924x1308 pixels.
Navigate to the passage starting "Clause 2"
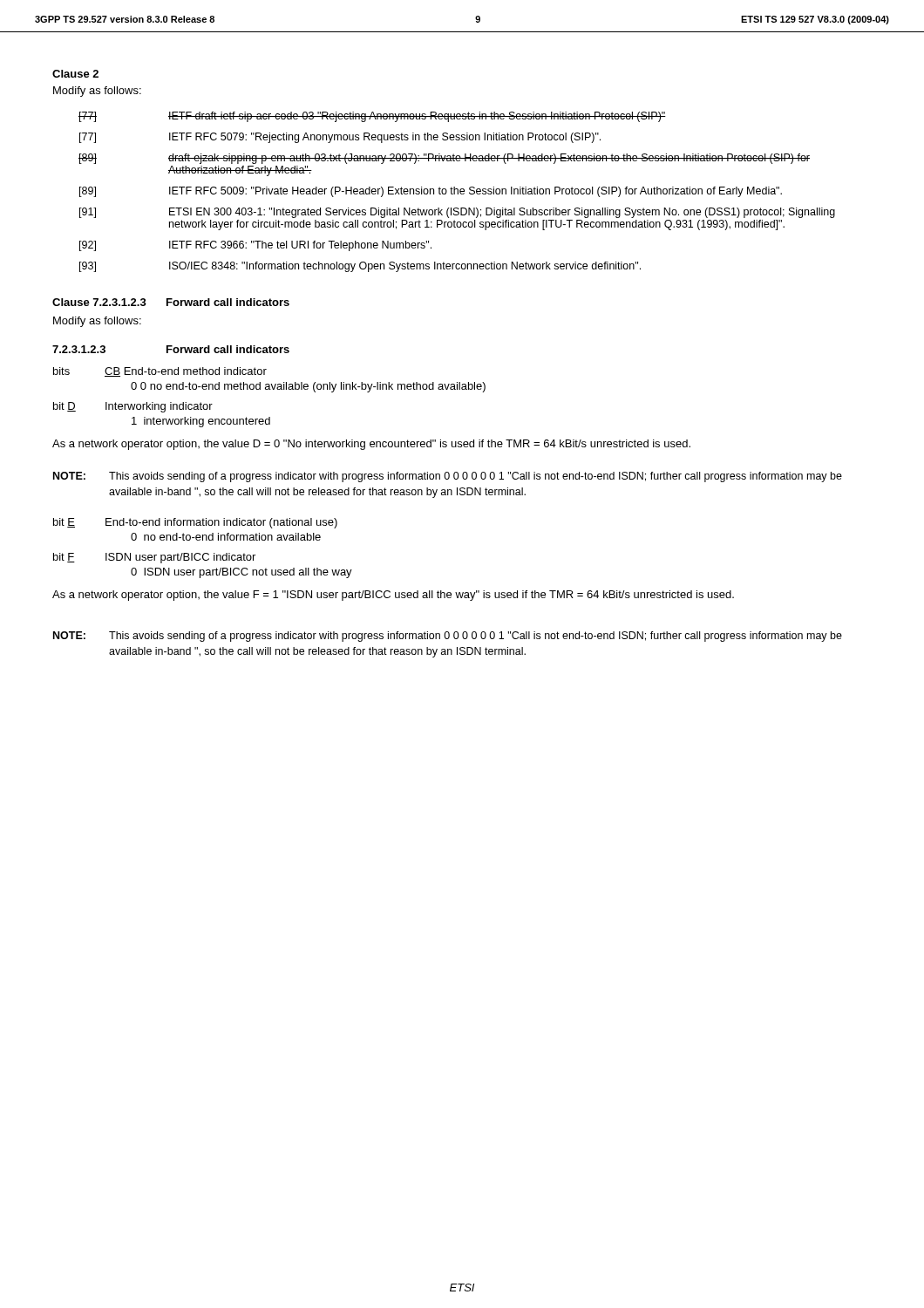pyautogui.click(x=76, y=74)
